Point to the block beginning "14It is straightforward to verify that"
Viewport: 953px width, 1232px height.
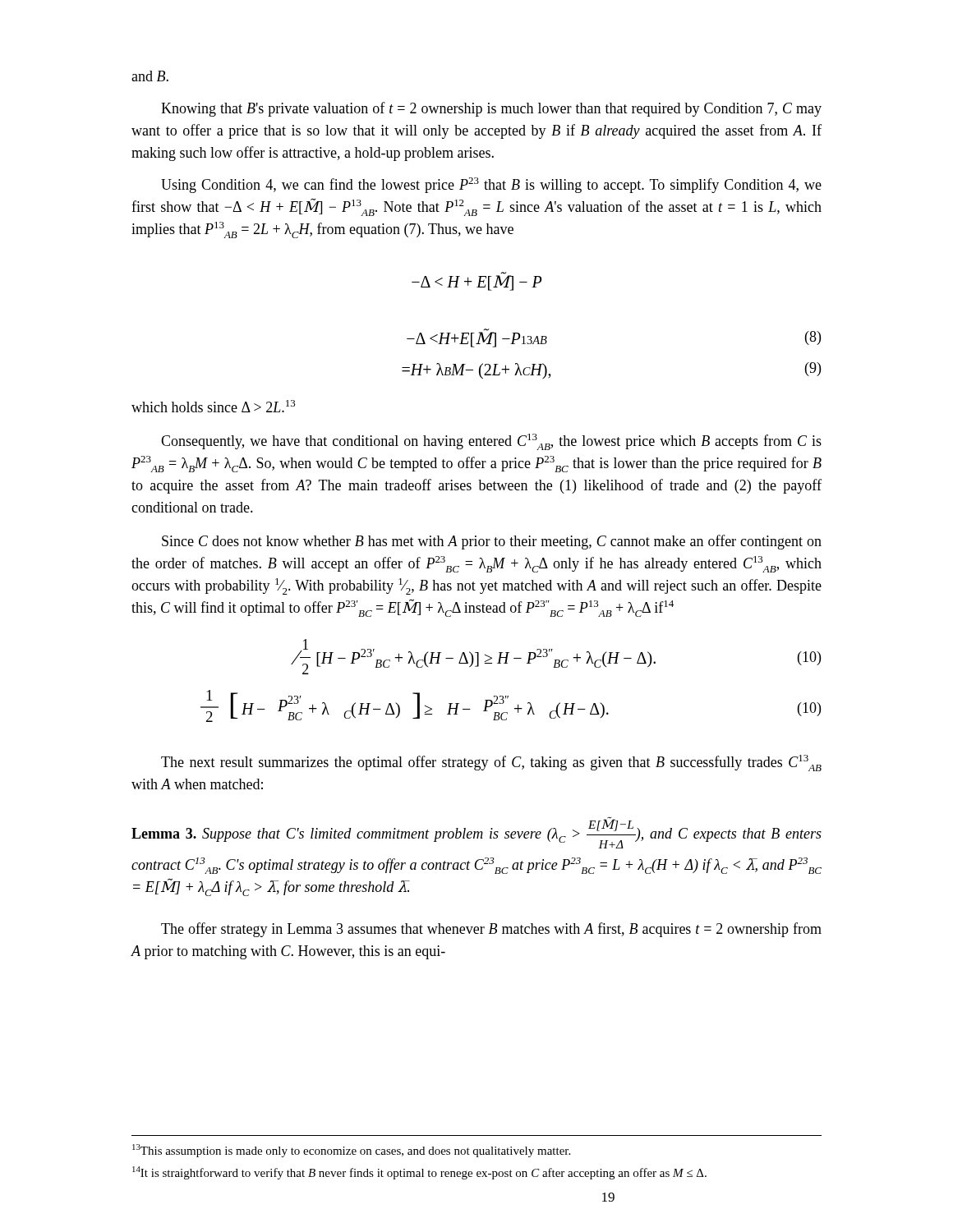419,1172
